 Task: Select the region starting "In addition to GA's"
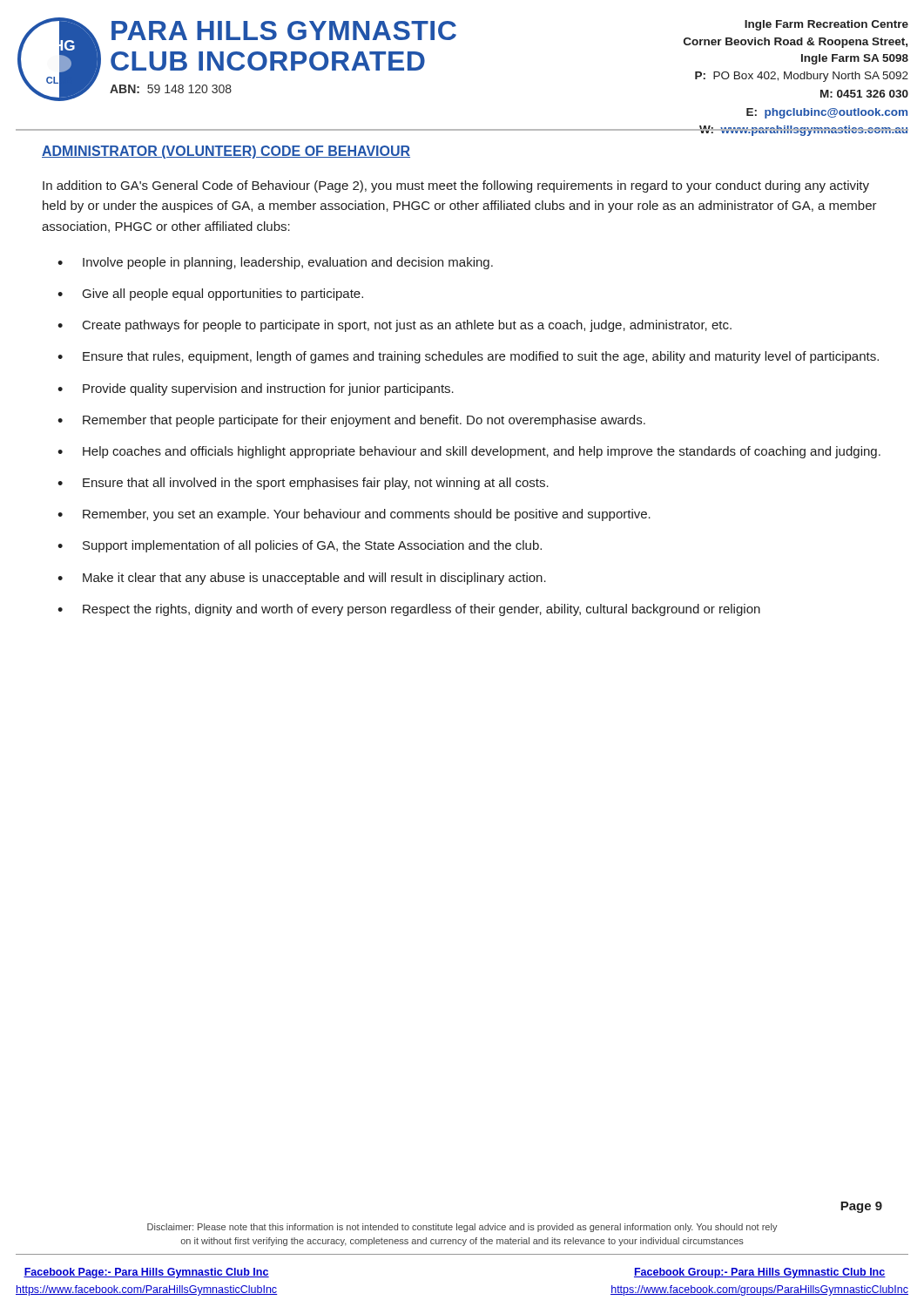[x=459, y=205]
